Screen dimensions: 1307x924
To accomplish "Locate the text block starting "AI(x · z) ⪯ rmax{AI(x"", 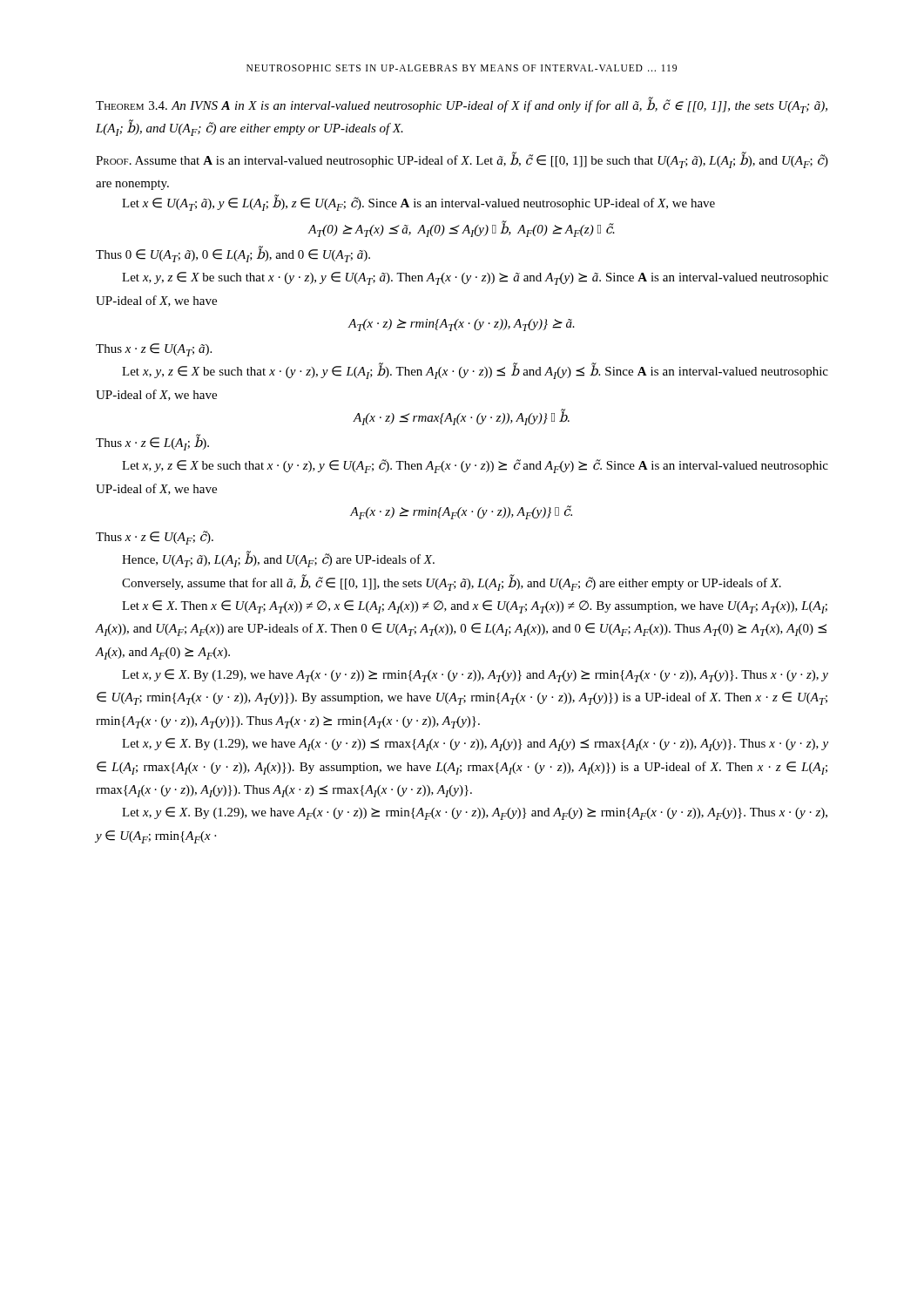I will click(x=462, y=419).
